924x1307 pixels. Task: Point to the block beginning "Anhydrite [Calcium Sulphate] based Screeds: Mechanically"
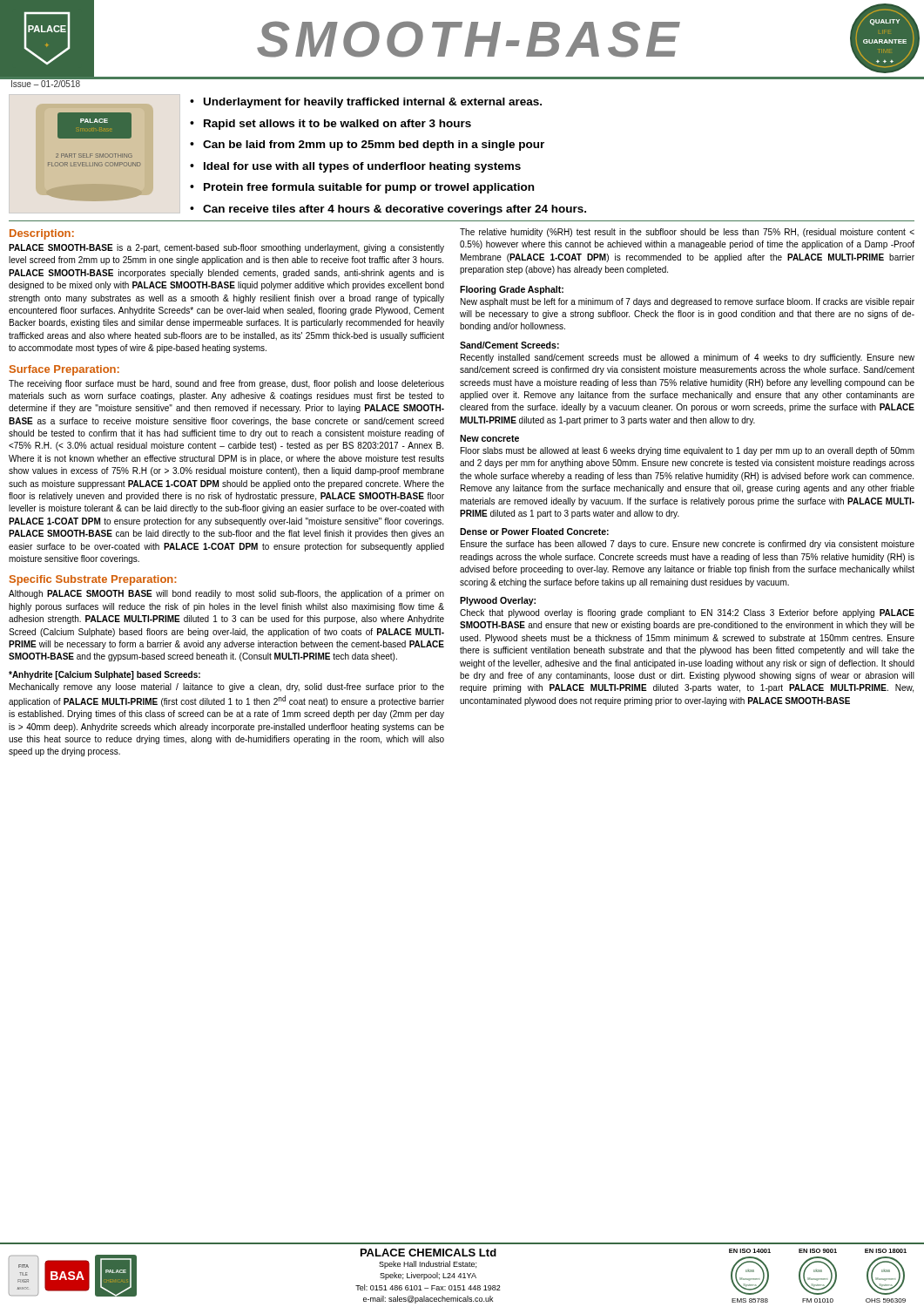pos(226,713)
